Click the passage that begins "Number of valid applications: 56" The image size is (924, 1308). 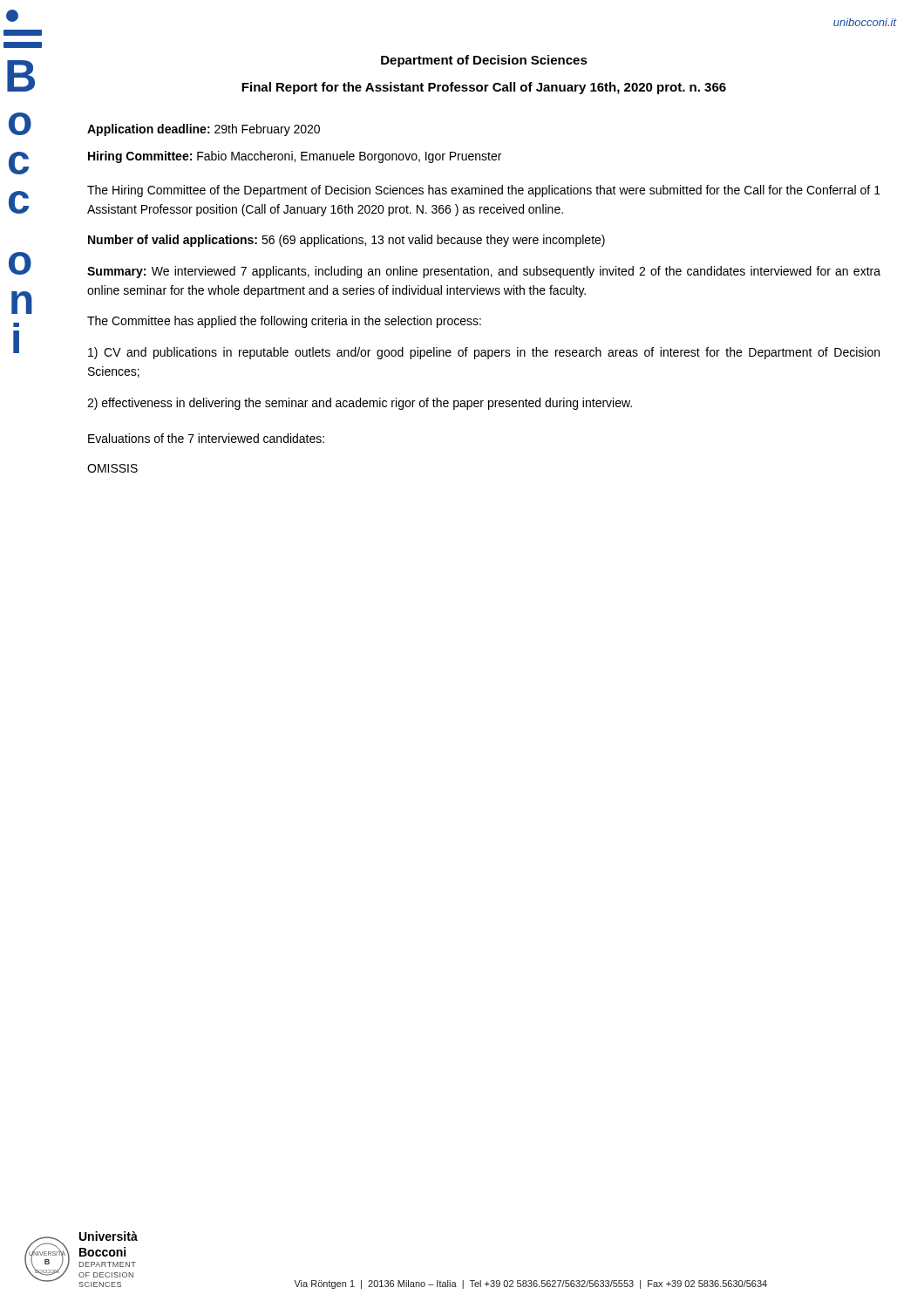point(346,240)
